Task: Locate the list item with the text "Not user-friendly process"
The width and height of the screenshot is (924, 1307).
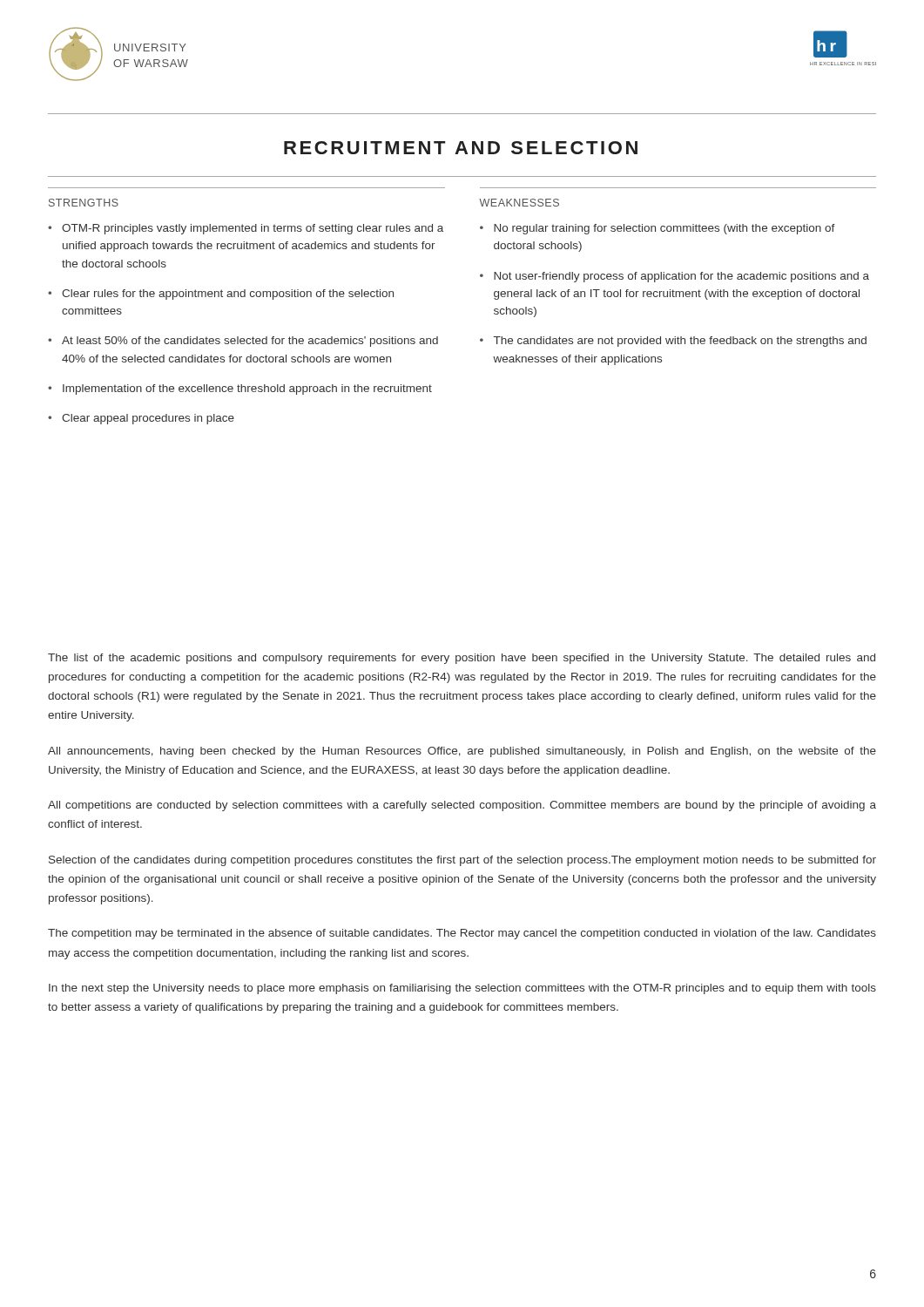Action: (x=681, y=293)
